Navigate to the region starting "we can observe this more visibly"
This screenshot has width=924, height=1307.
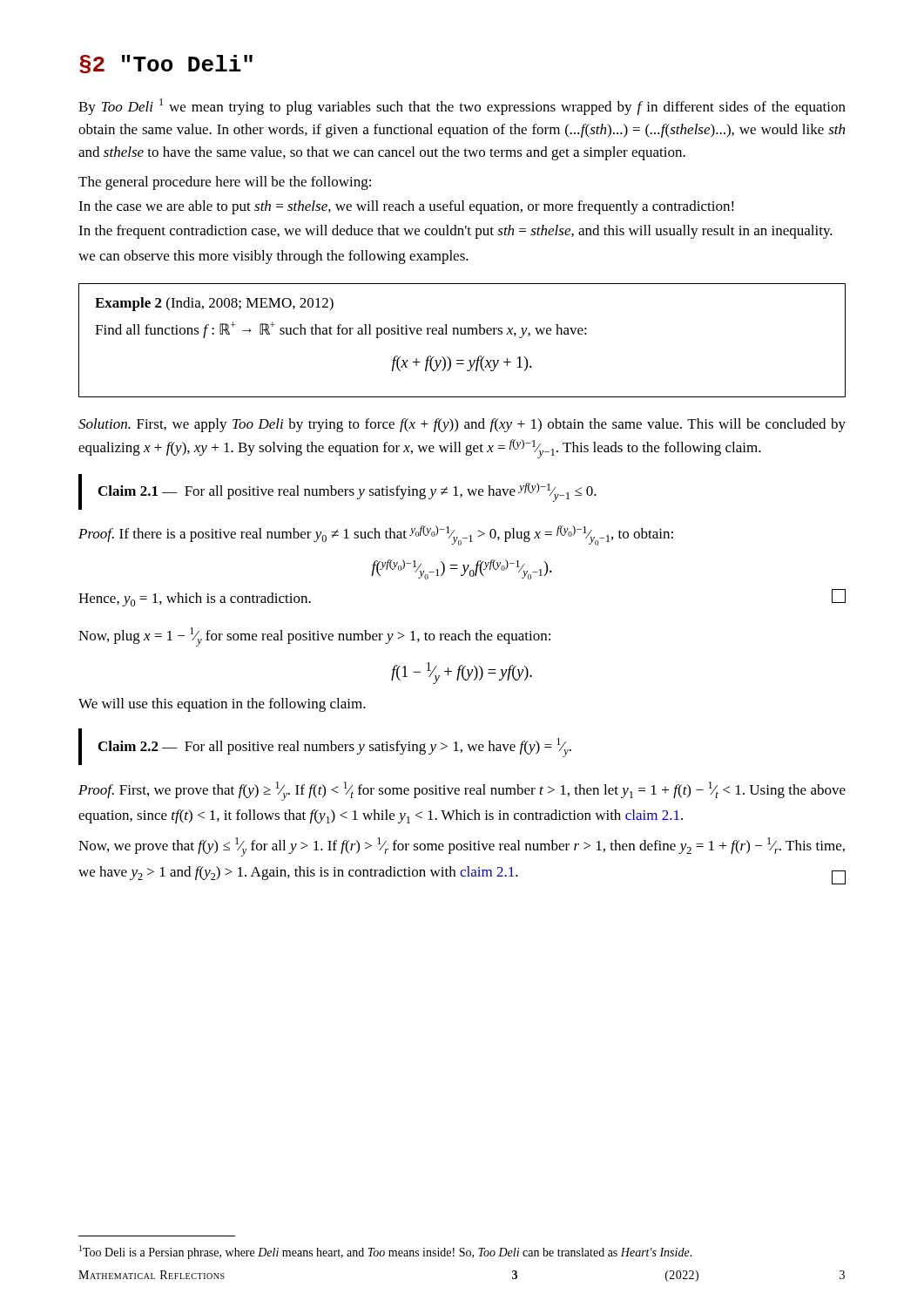274,255
